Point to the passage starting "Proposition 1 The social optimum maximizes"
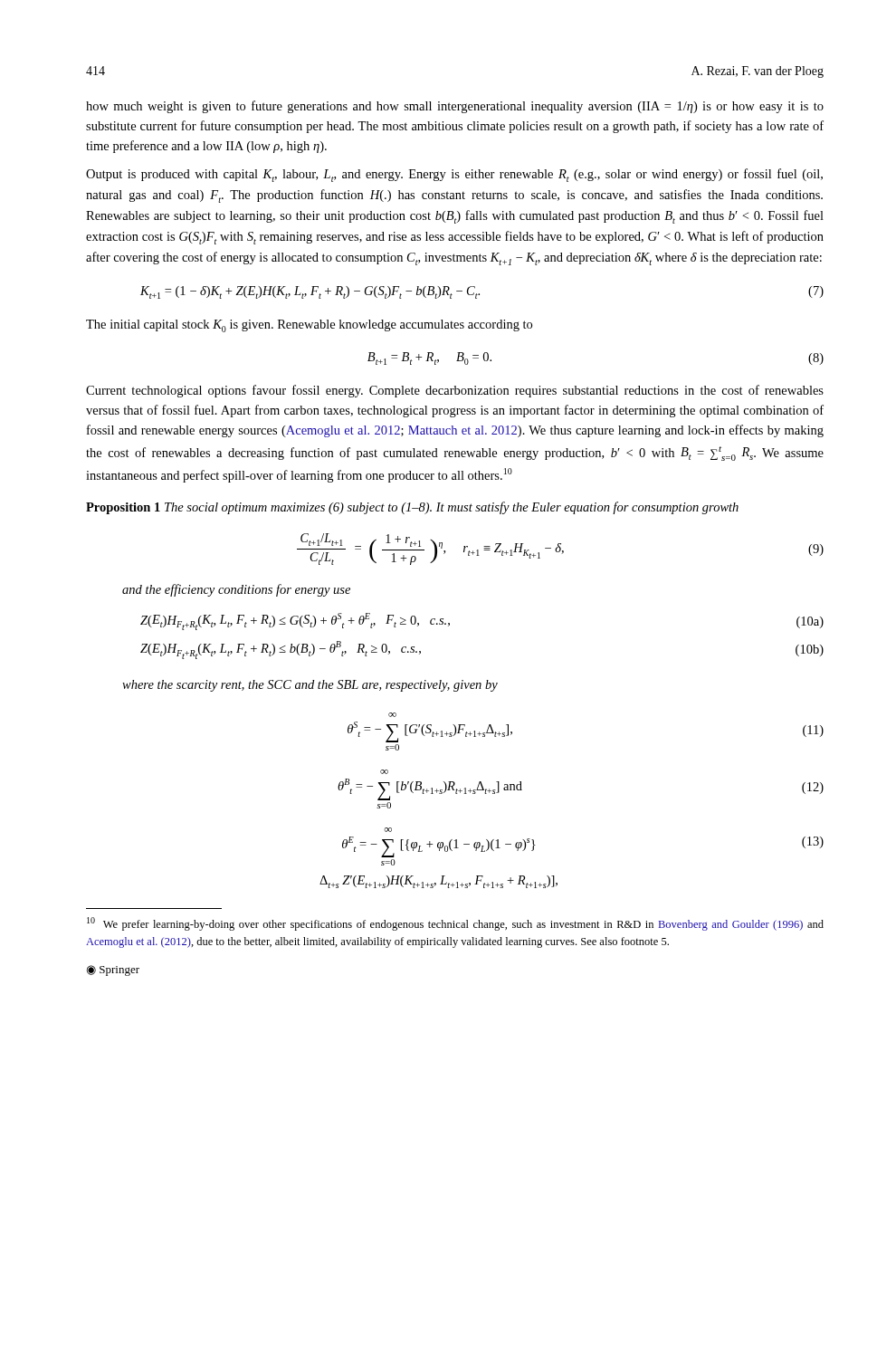The height and width of the screenshot is (1358, 896). click(455, 508)
